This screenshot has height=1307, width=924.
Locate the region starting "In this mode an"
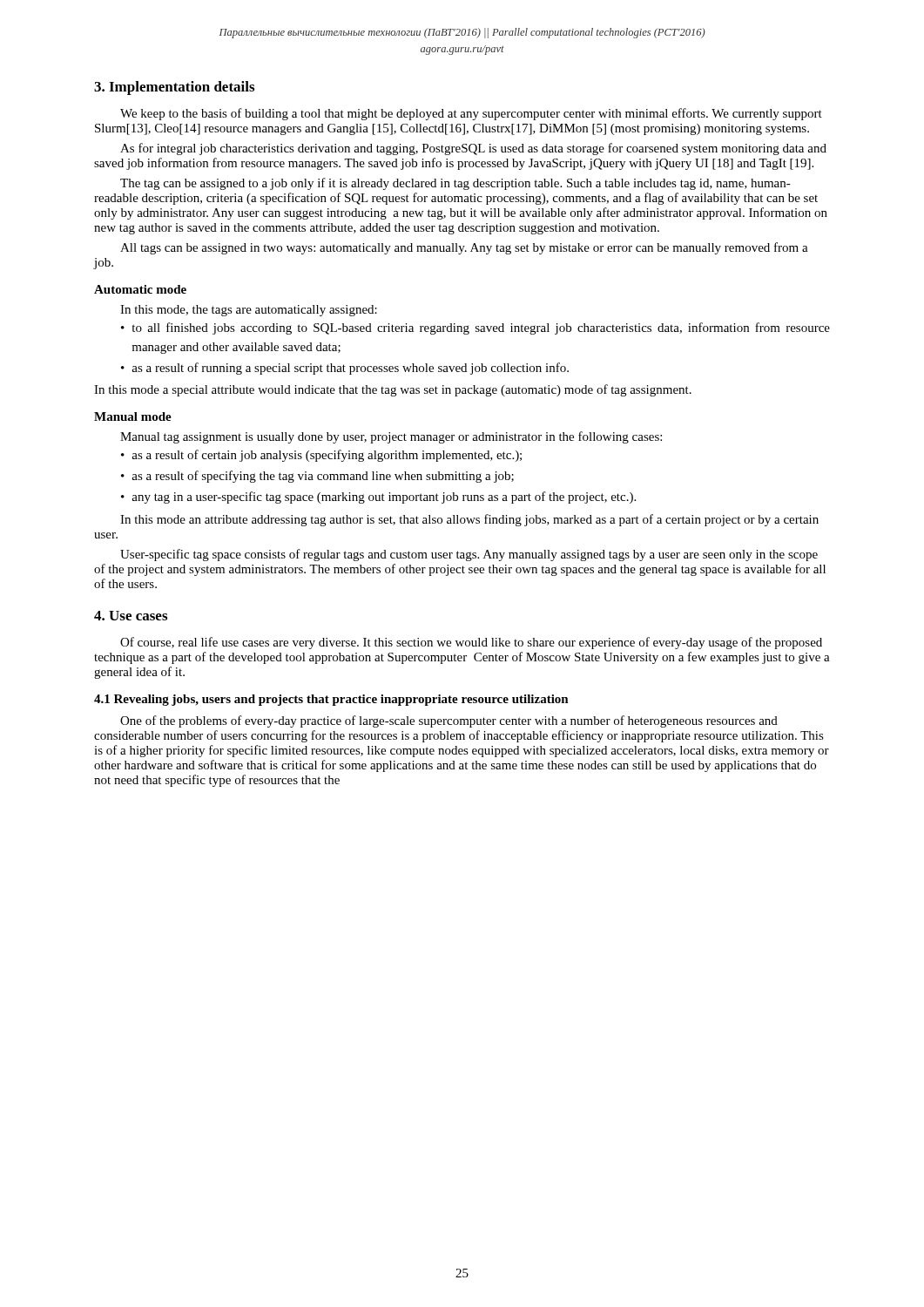click(x=462, y=527)
